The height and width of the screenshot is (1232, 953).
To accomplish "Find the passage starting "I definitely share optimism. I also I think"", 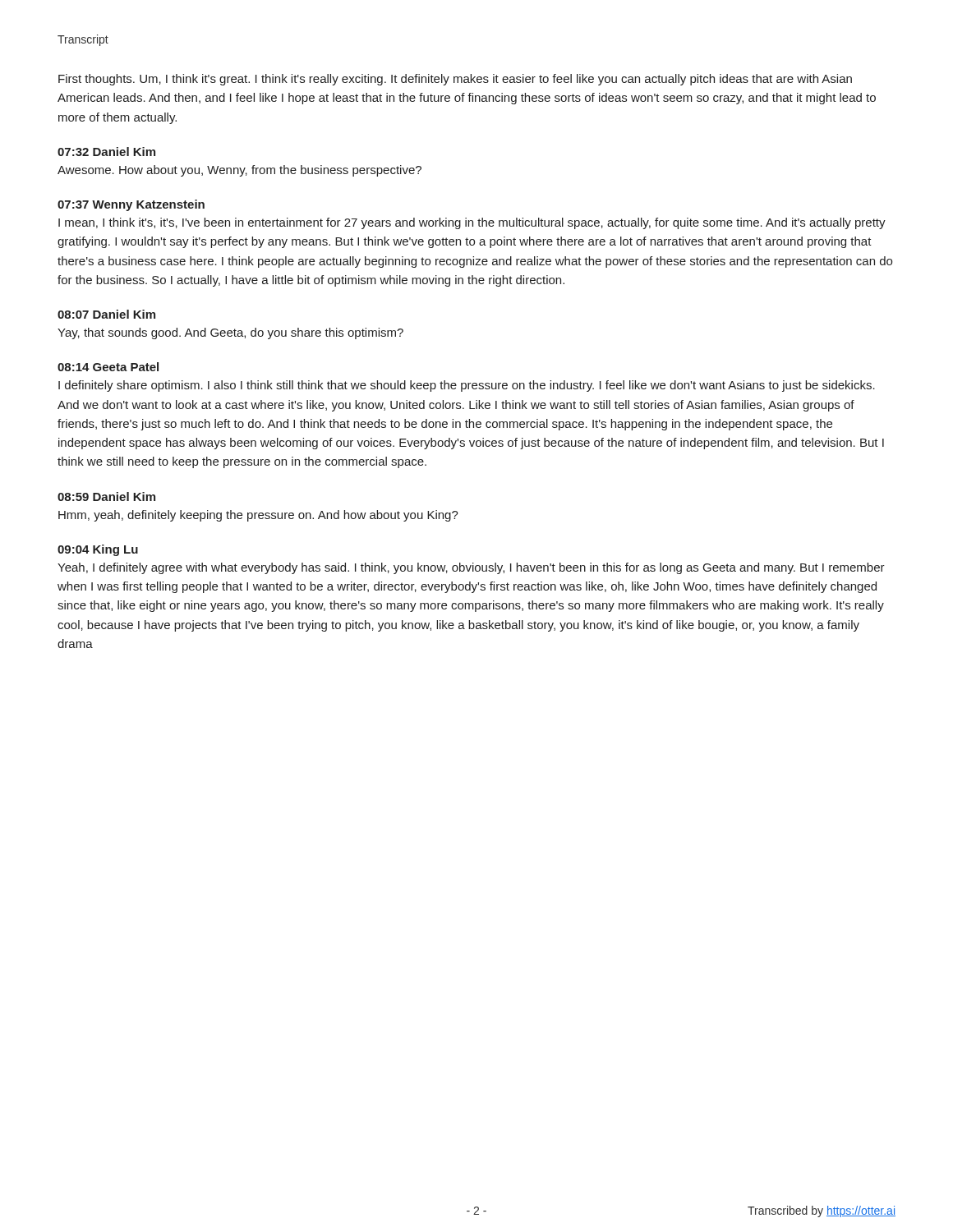I will click(471, 423).
